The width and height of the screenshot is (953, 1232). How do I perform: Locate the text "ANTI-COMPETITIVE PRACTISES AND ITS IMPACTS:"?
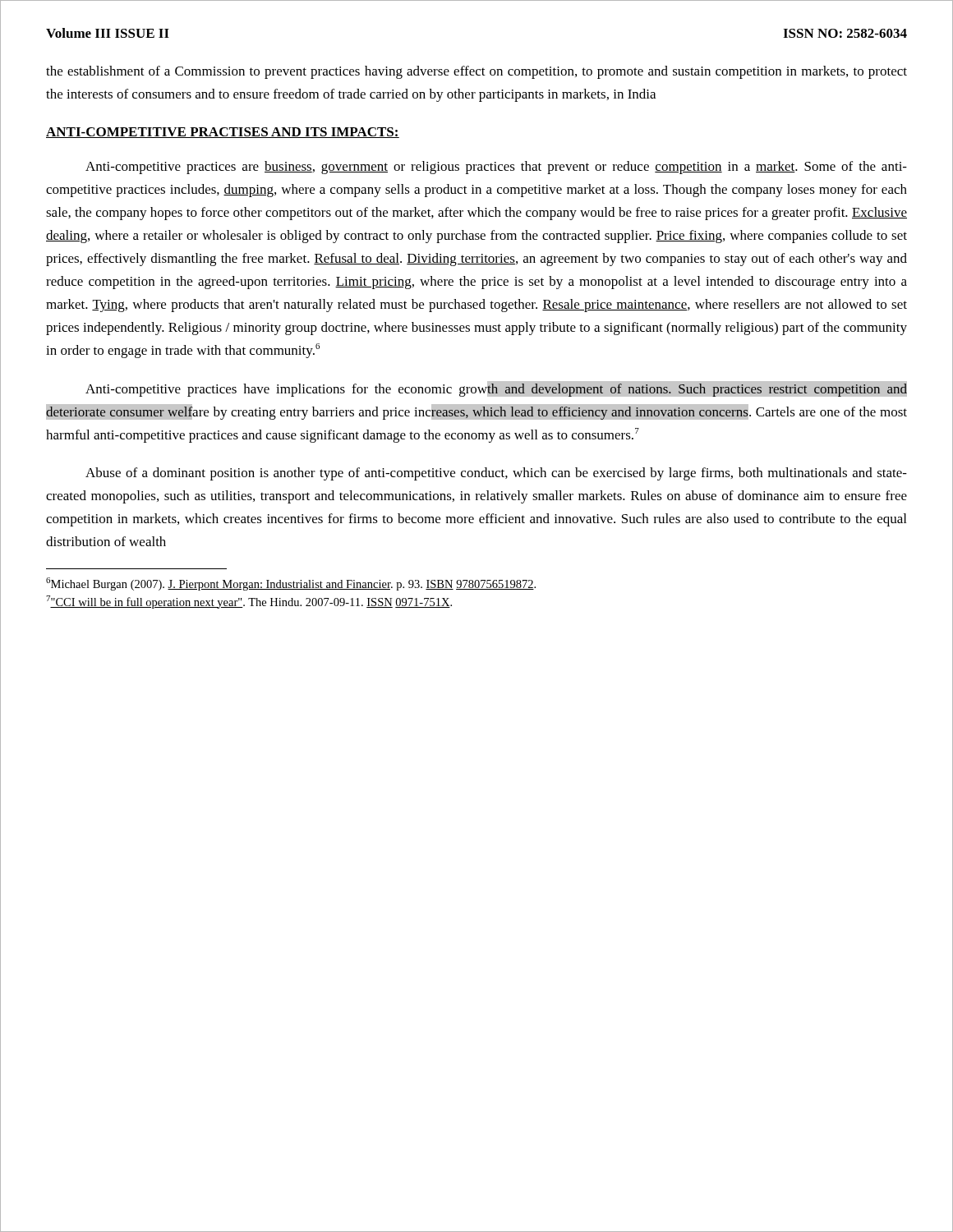click(x=222, y=132)
